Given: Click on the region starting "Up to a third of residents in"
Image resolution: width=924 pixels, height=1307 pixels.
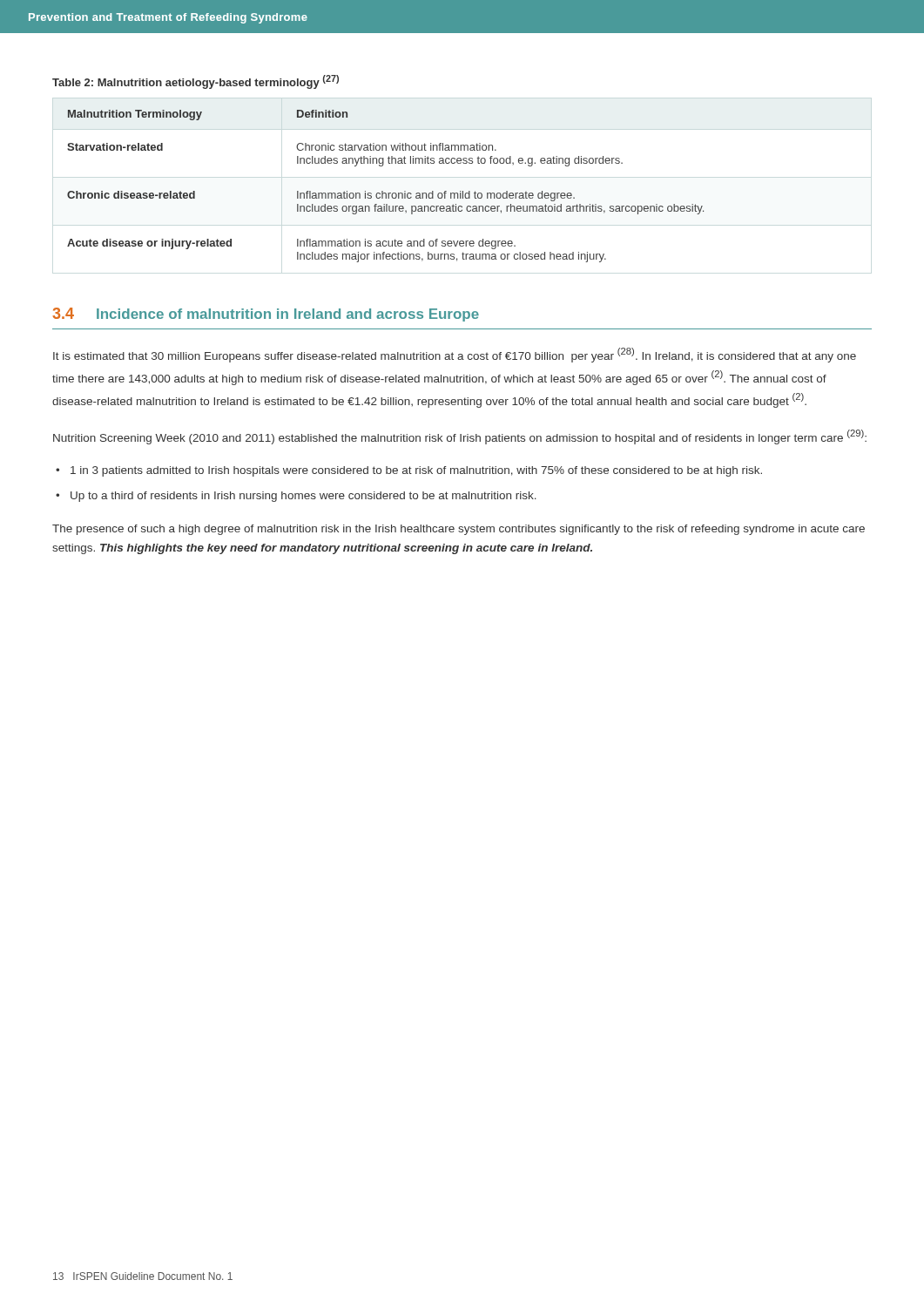Looking at the screenshot, I should click(x=303, y=495).
